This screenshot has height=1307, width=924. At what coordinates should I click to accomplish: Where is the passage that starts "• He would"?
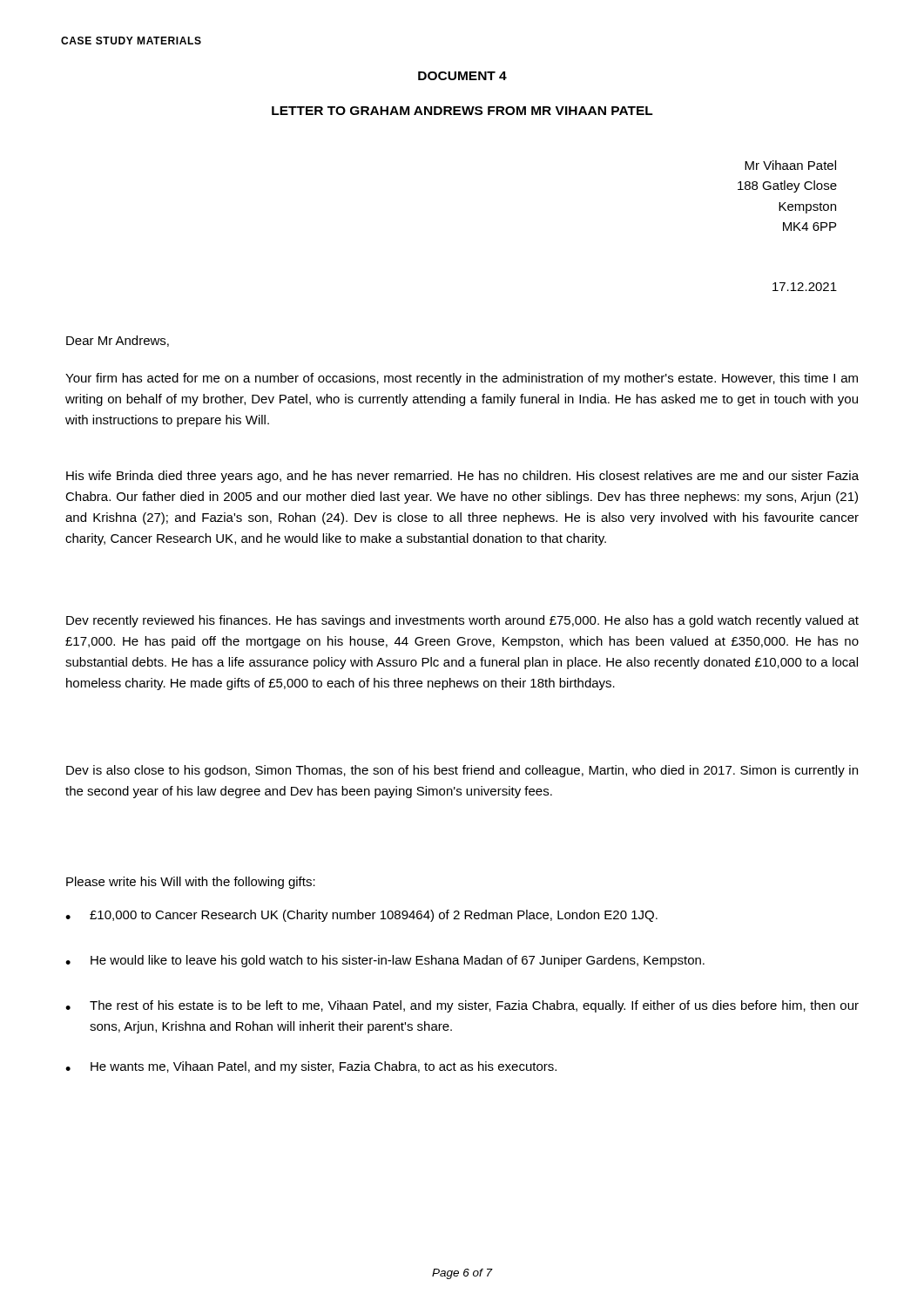click(462, 963)
